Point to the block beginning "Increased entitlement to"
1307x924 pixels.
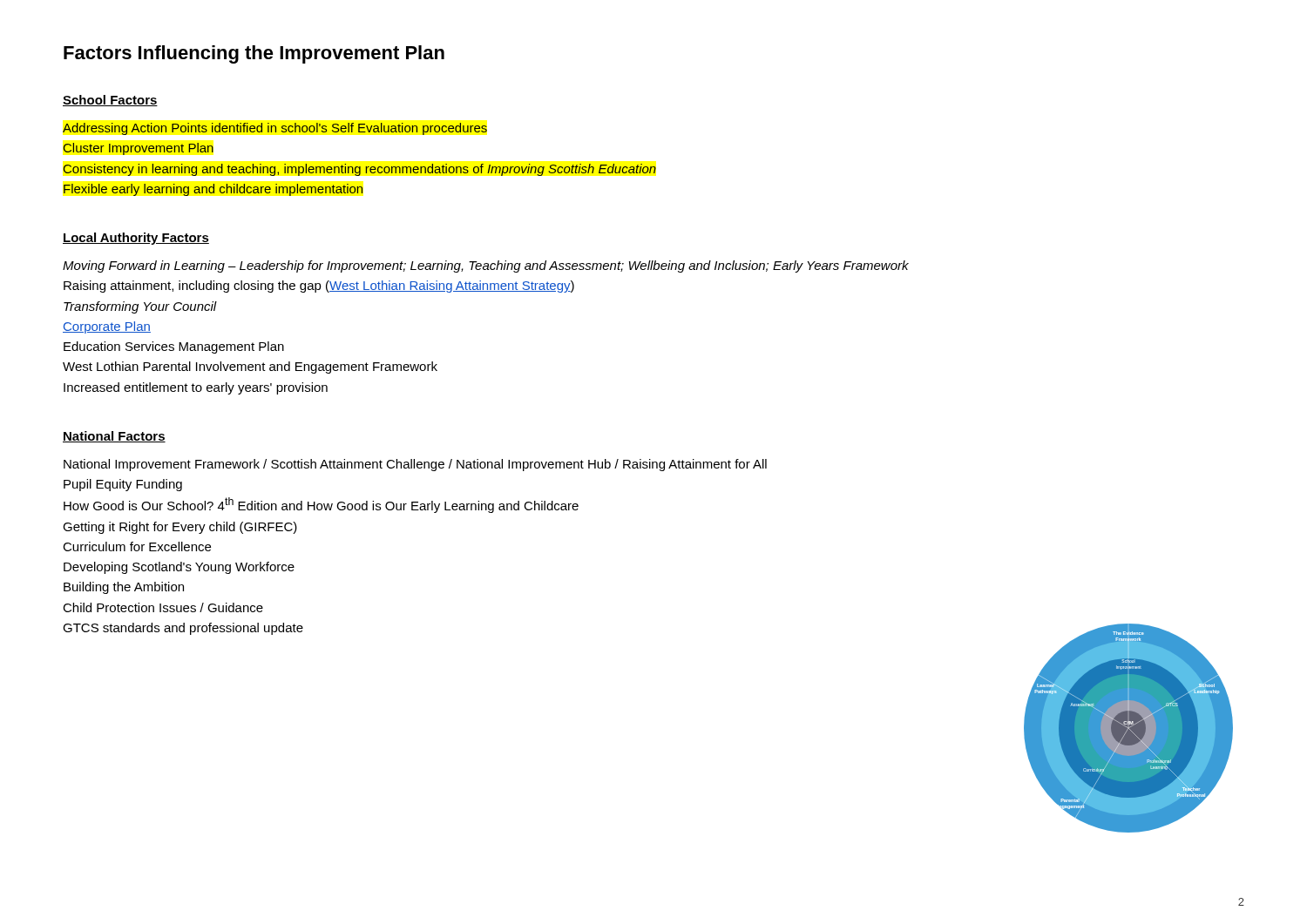pyautogui.click(x=195, y=387)
